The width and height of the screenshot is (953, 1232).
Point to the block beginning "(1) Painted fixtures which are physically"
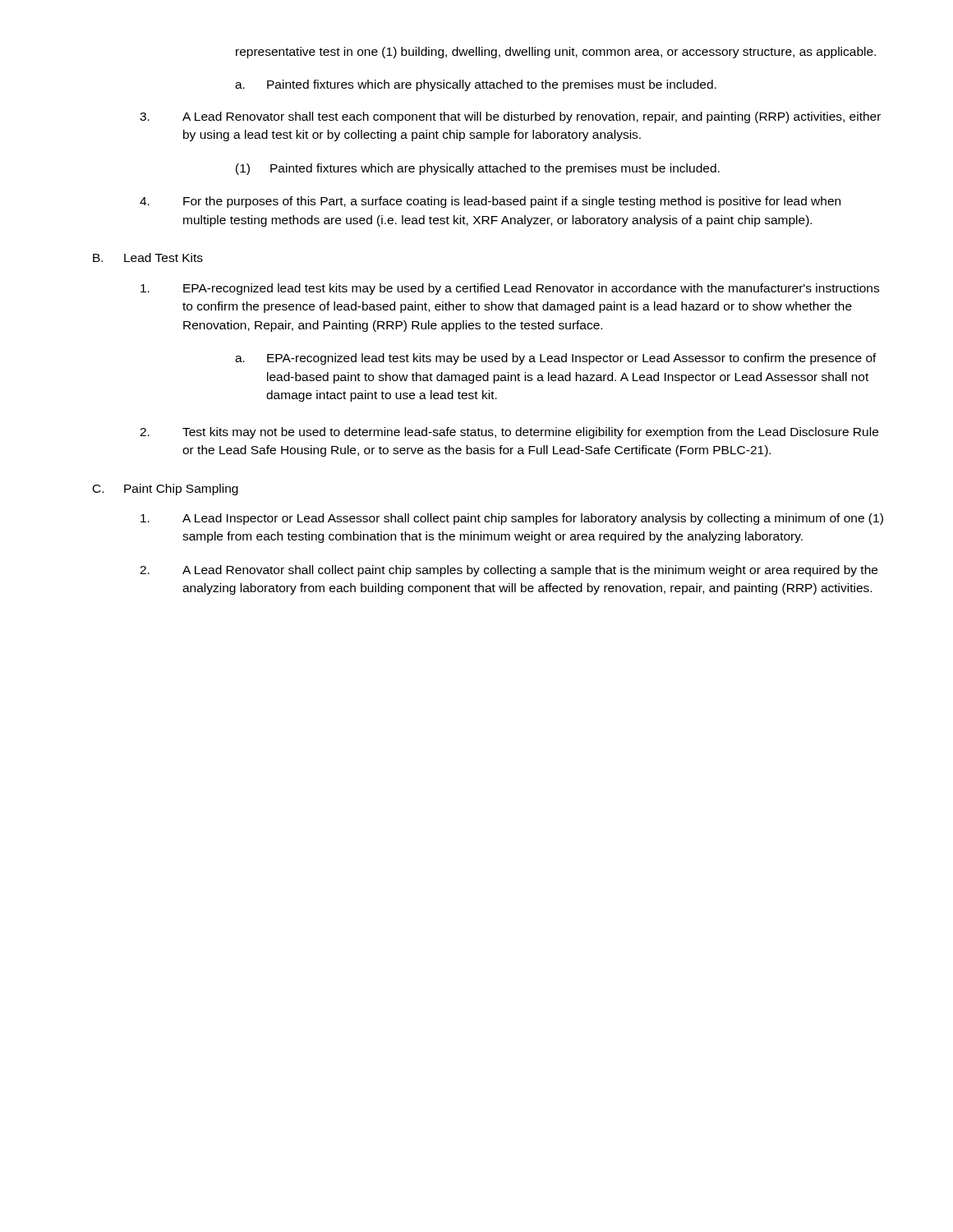(478, 168)
